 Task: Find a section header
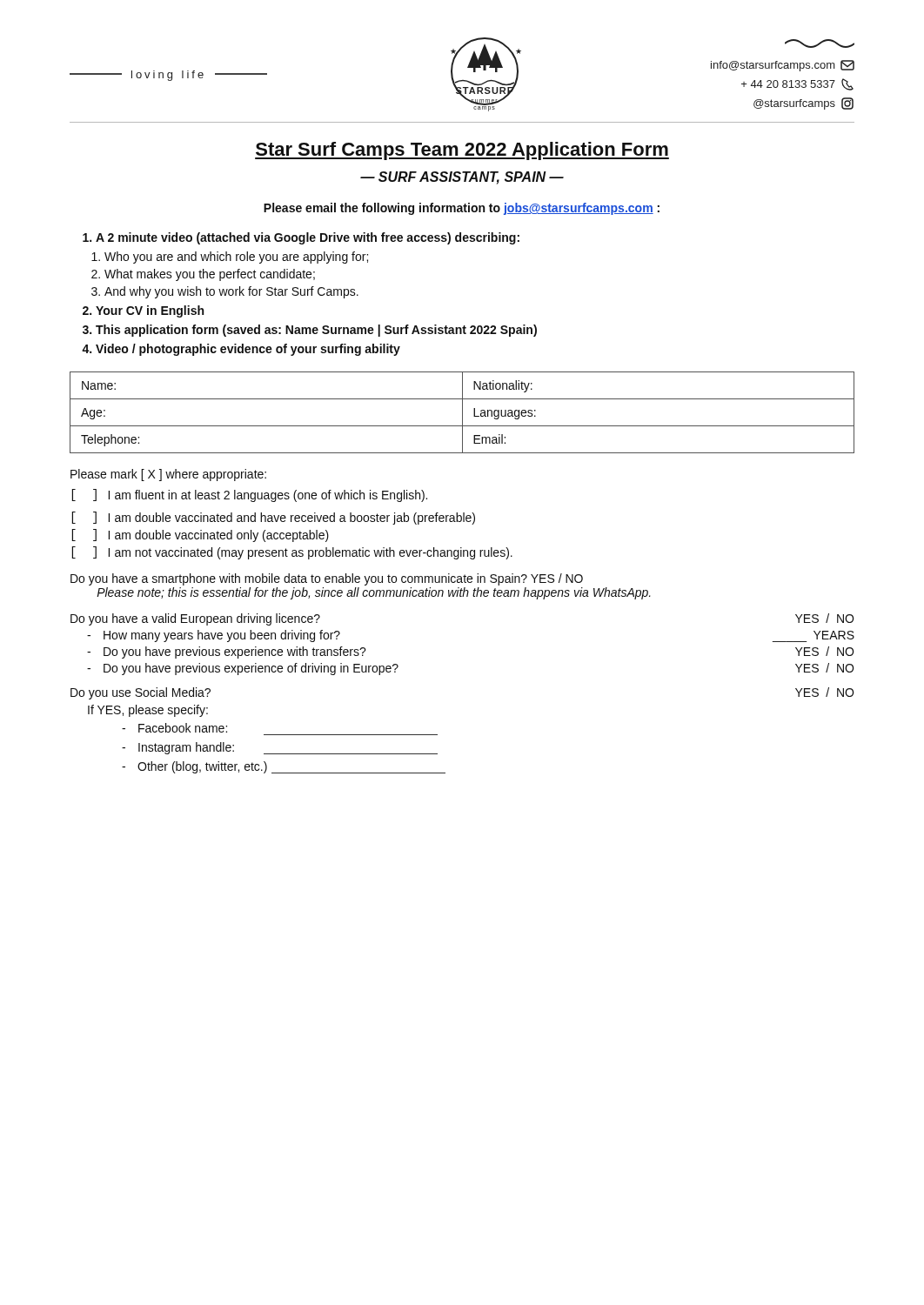click(462, 177)
